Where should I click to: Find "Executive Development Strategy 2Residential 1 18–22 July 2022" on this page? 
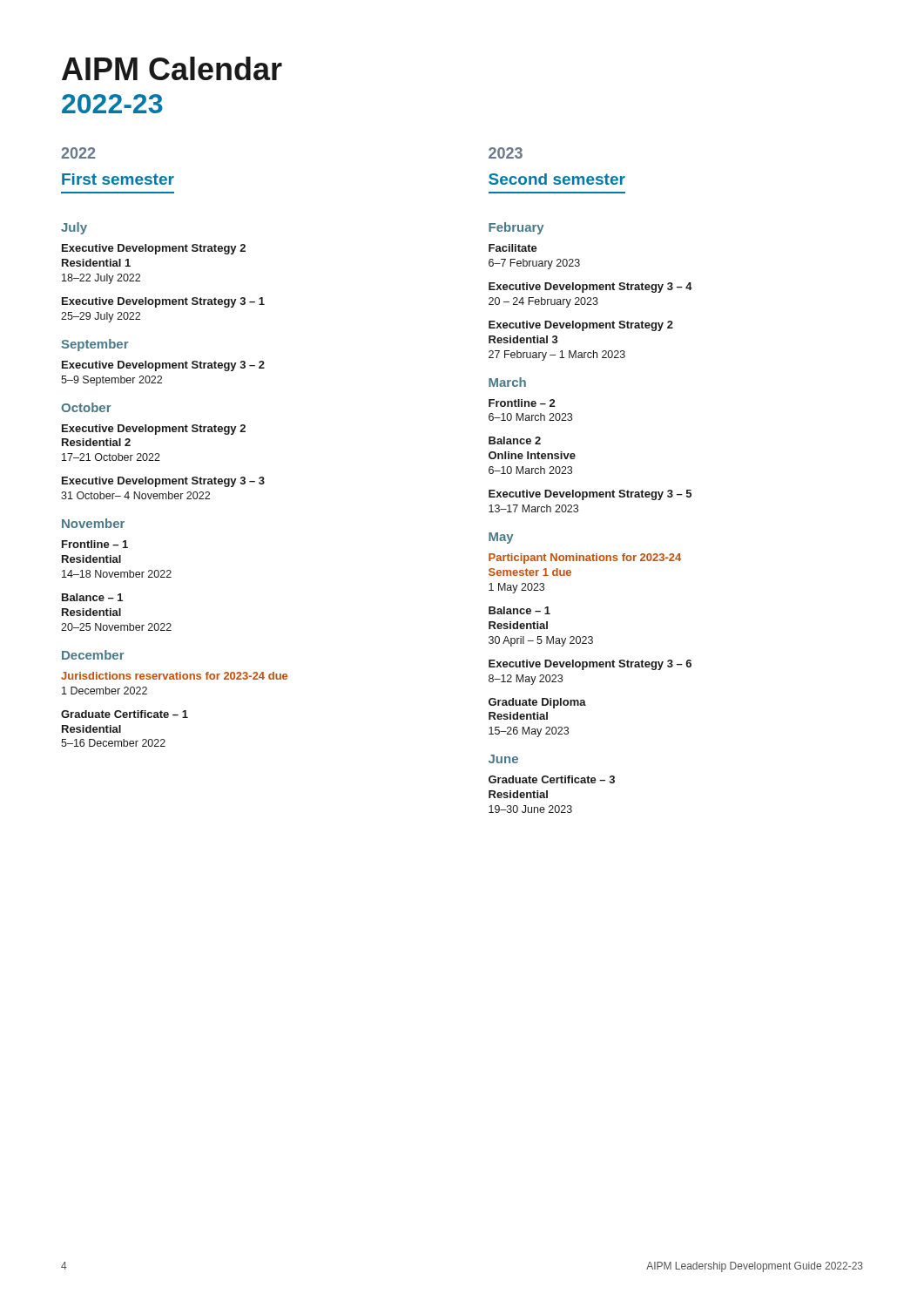154,249
